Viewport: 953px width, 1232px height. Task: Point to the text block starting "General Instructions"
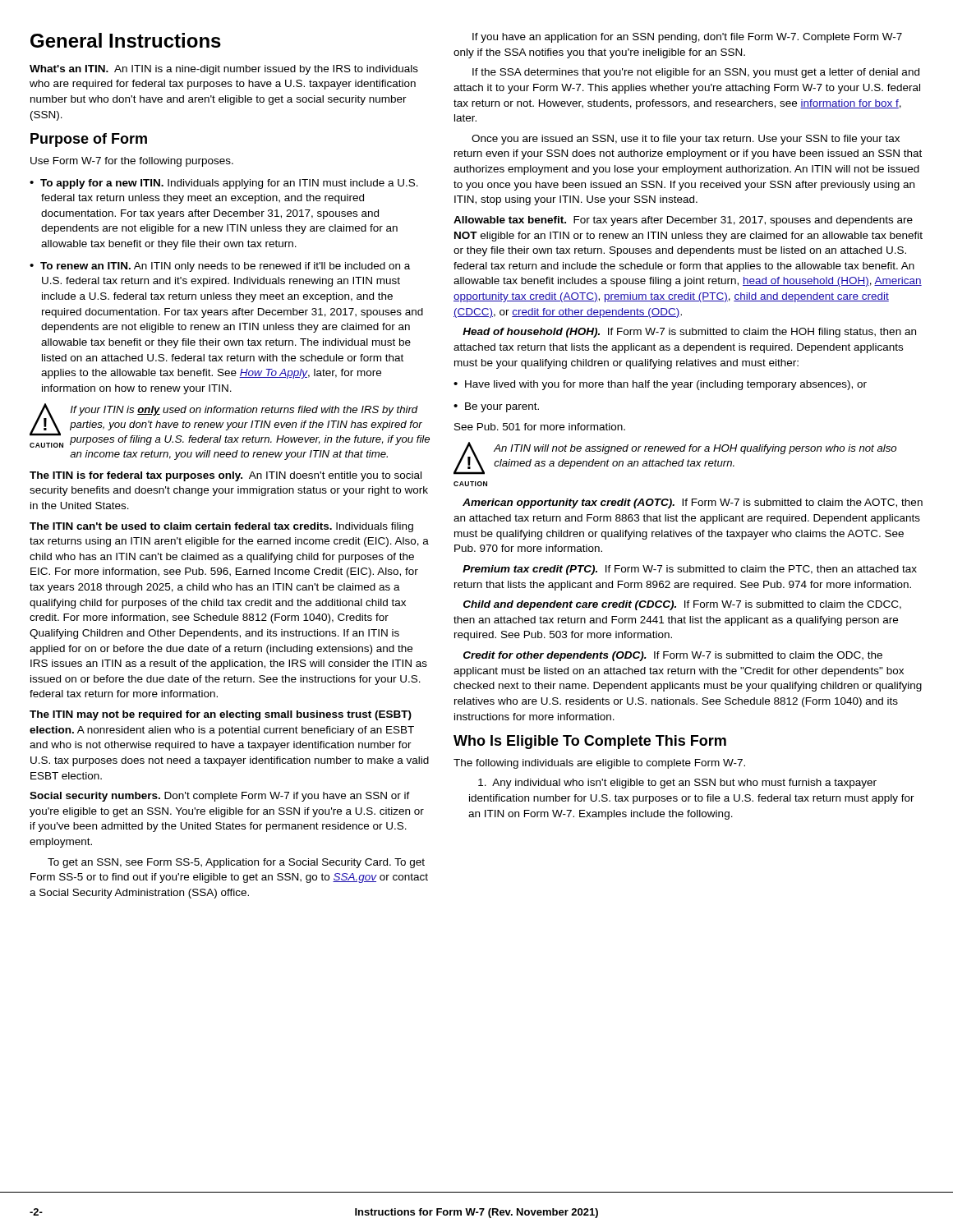230,41
